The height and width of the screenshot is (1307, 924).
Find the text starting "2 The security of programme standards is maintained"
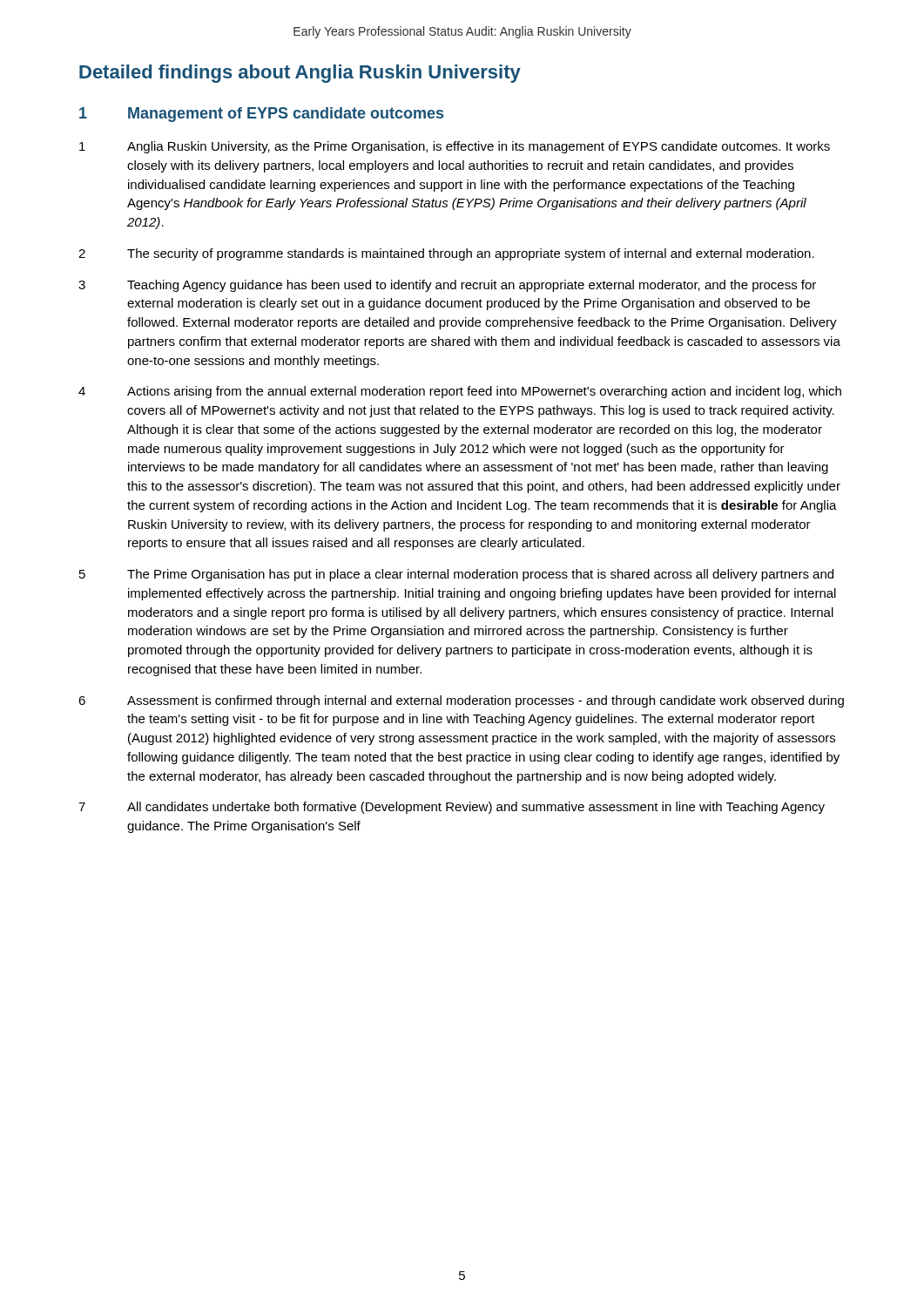[x=462, y=253]
